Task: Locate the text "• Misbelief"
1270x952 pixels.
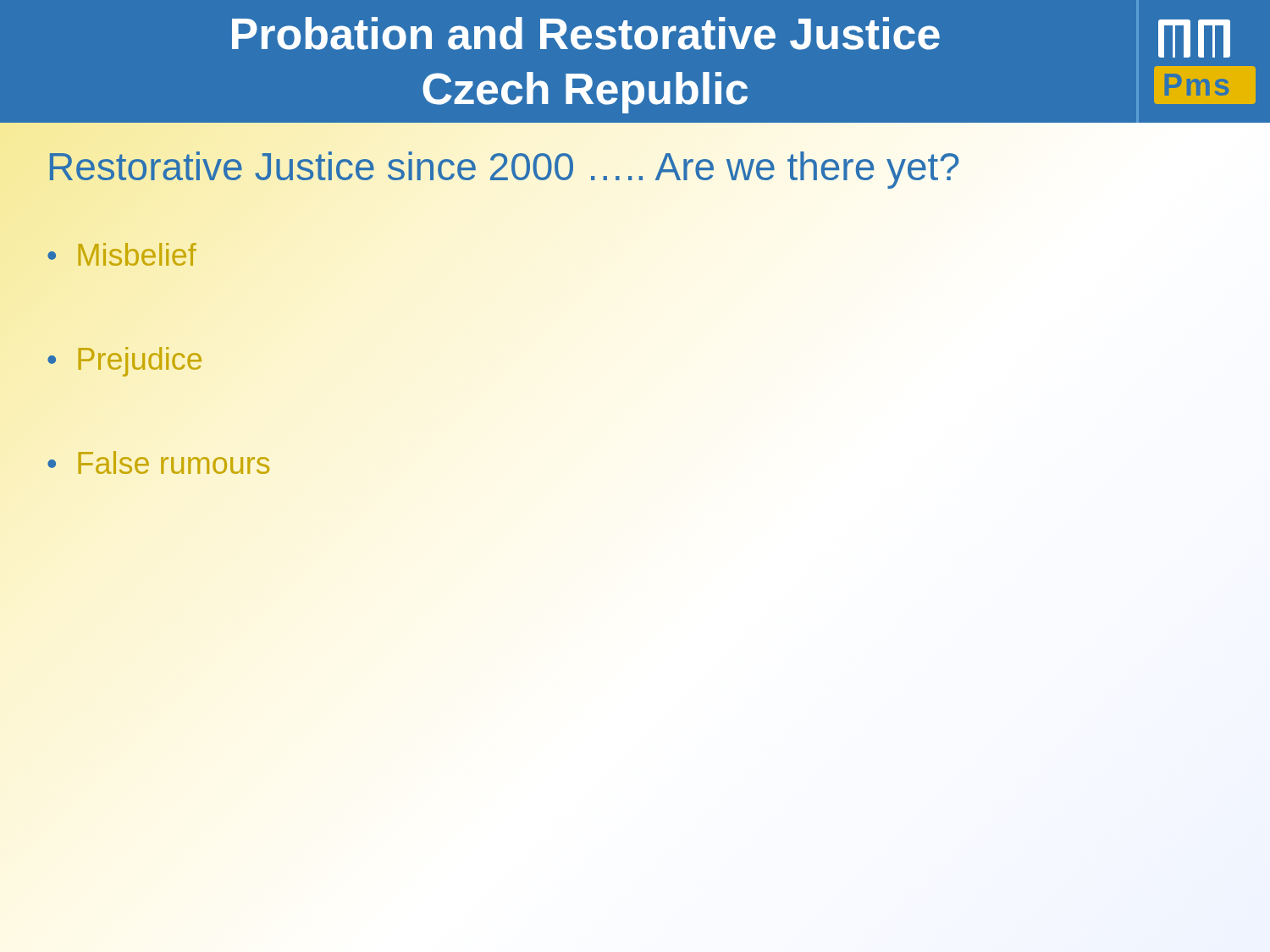Action: 121,255
